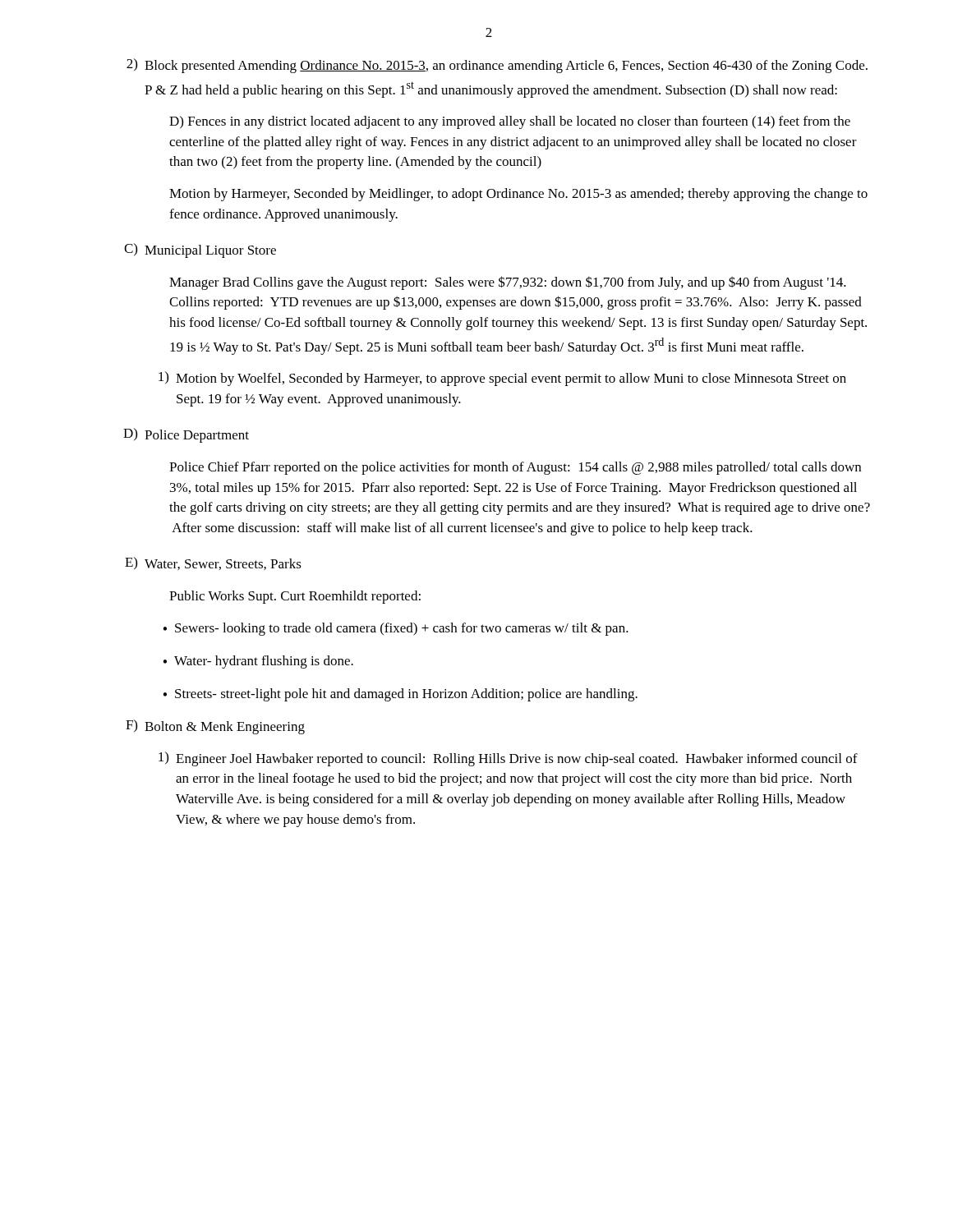Locate the text that reads "Public Works Supt. Curt Roemhildt reported:"

coord(295,596)
